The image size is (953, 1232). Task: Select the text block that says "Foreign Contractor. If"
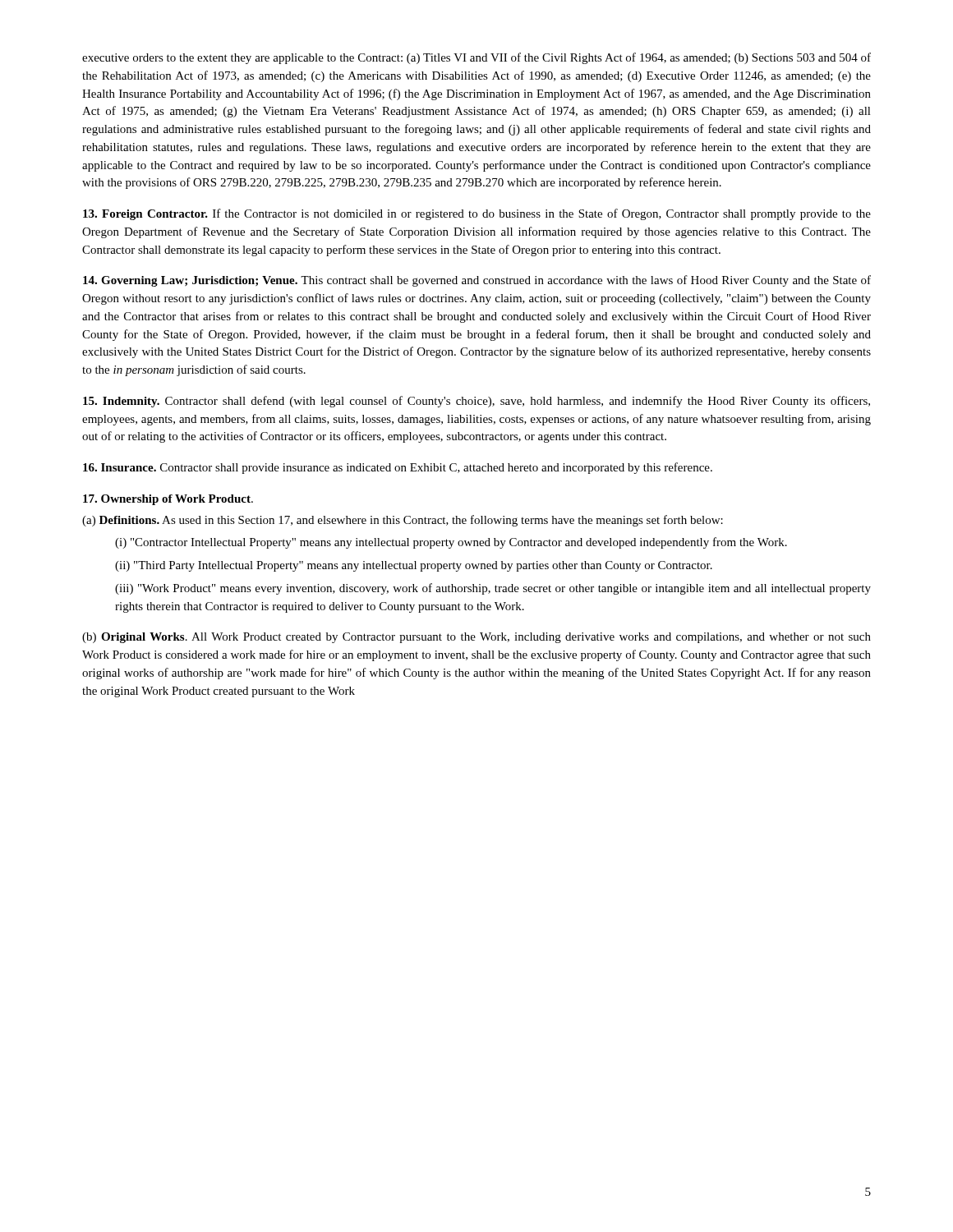click(x=476, y=231)
